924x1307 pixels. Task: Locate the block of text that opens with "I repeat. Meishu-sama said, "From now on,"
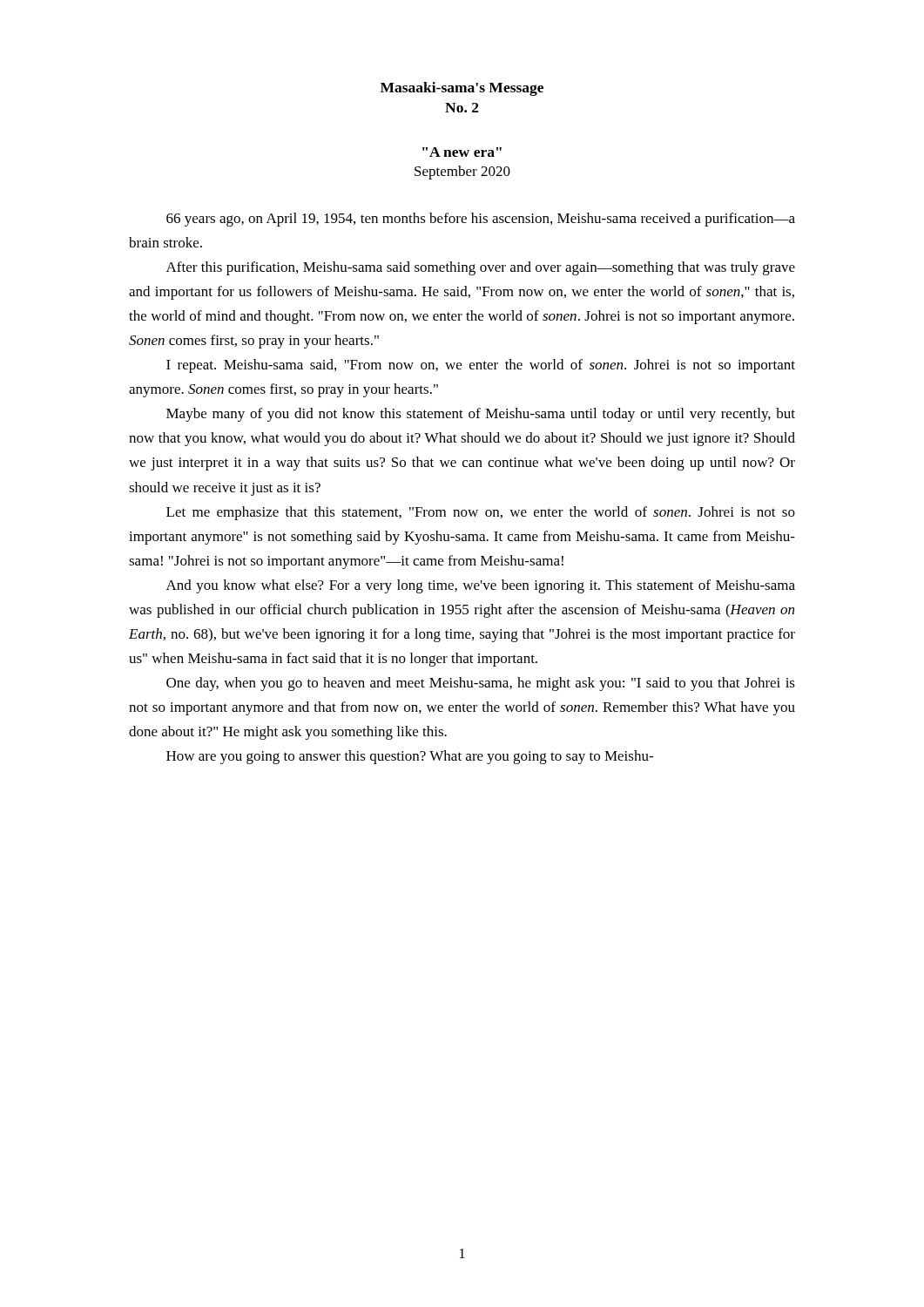coord(462,378)
